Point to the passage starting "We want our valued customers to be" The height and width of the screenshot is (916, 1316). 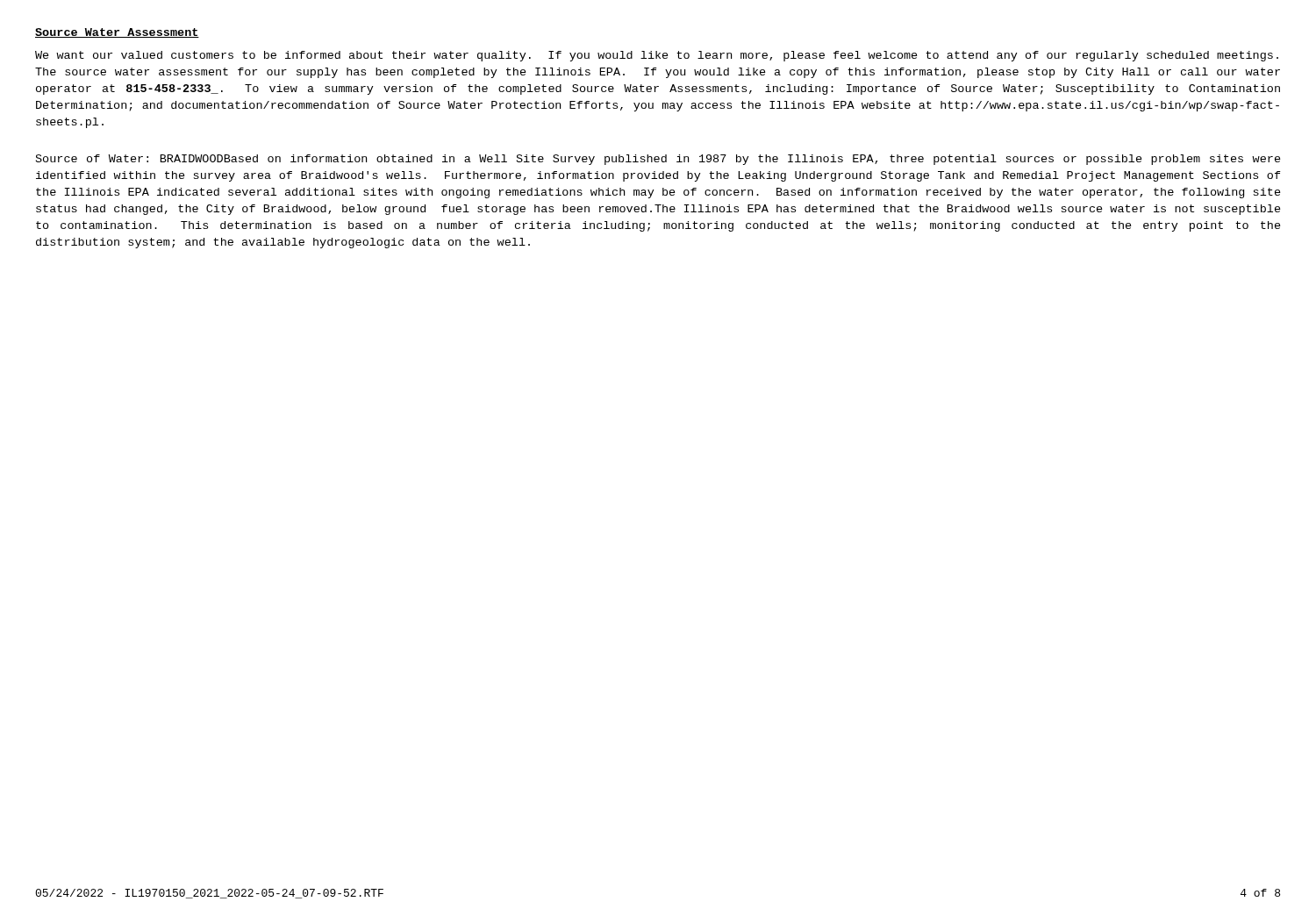pyautogui.click(x=658, y=89)
